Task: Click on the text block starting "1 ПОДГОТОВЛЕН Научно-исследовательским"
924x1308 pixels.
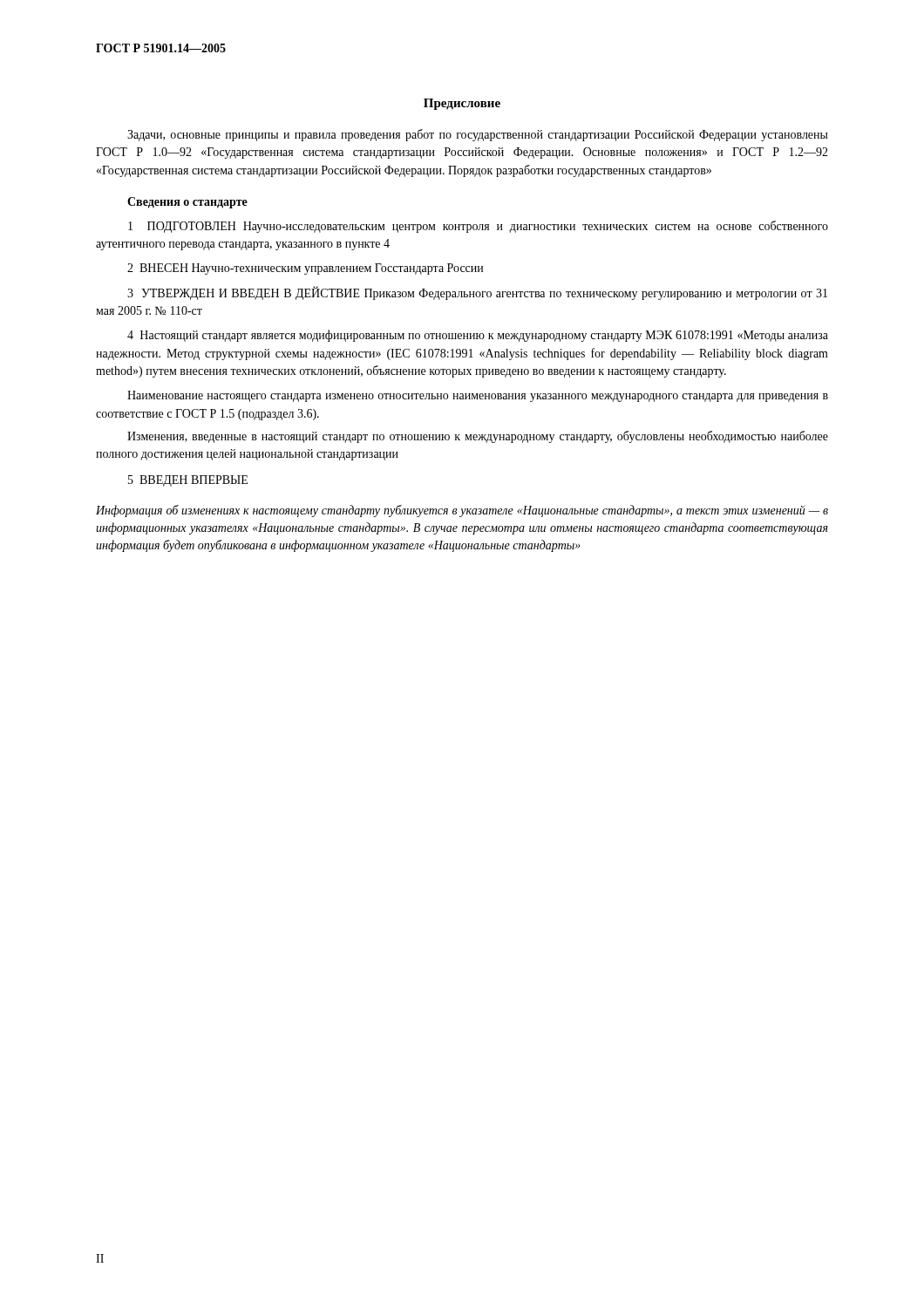Action: 462,235
